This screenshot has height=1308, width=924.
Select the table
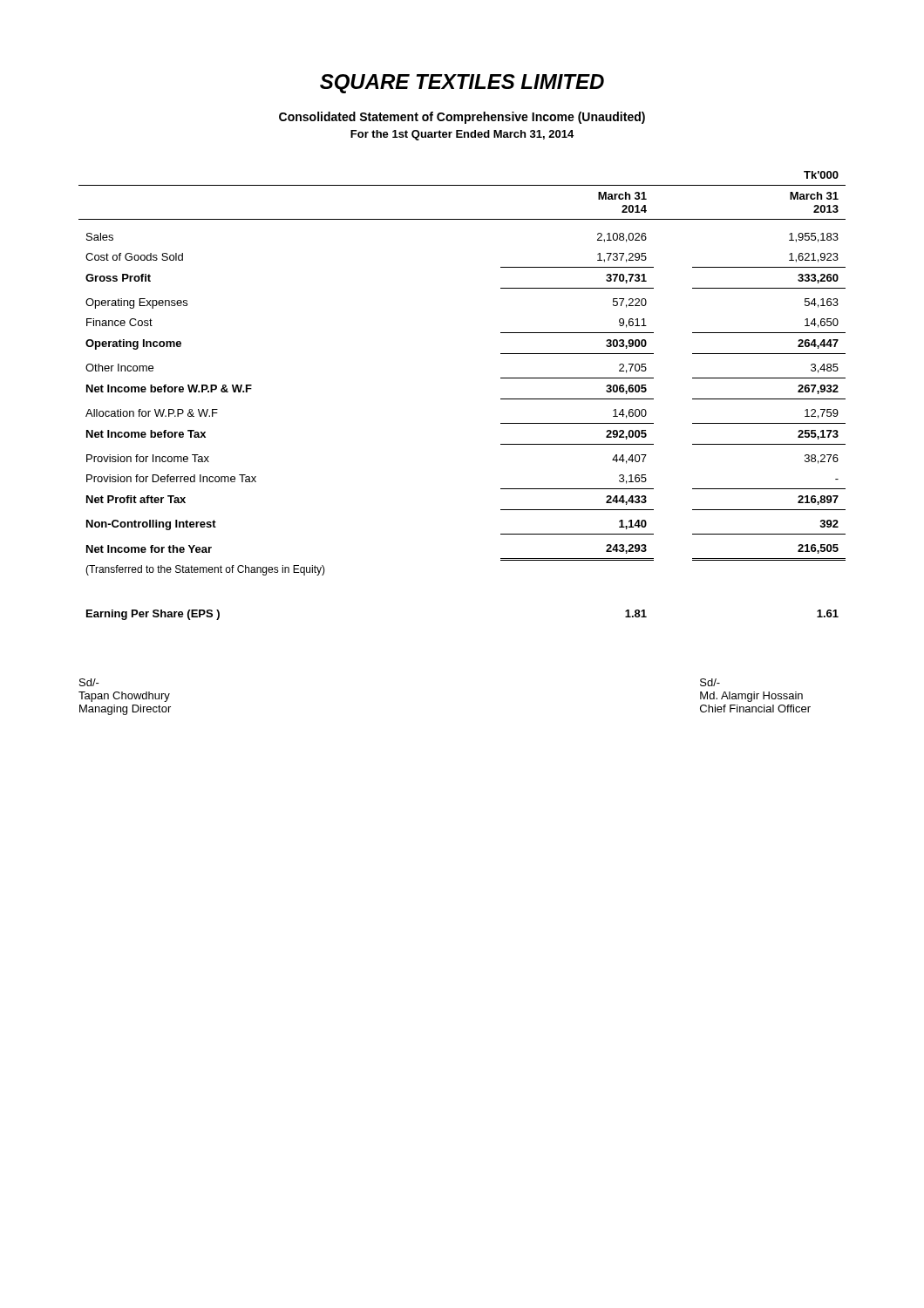462,394
